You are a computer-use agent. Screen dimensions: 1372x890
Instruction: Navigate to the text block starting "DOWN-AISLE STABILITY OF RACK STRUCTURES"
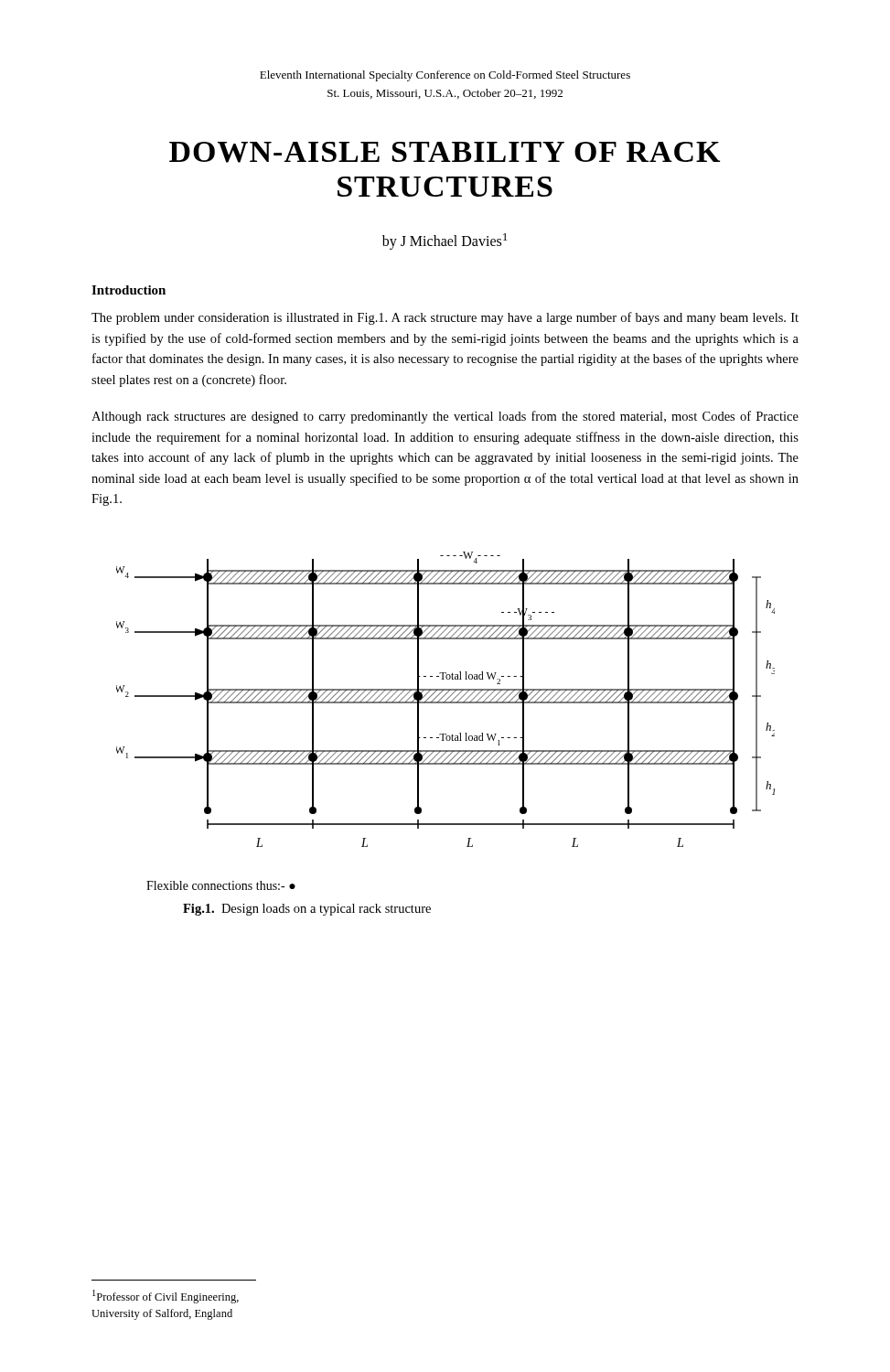click(x=445, y=169)
